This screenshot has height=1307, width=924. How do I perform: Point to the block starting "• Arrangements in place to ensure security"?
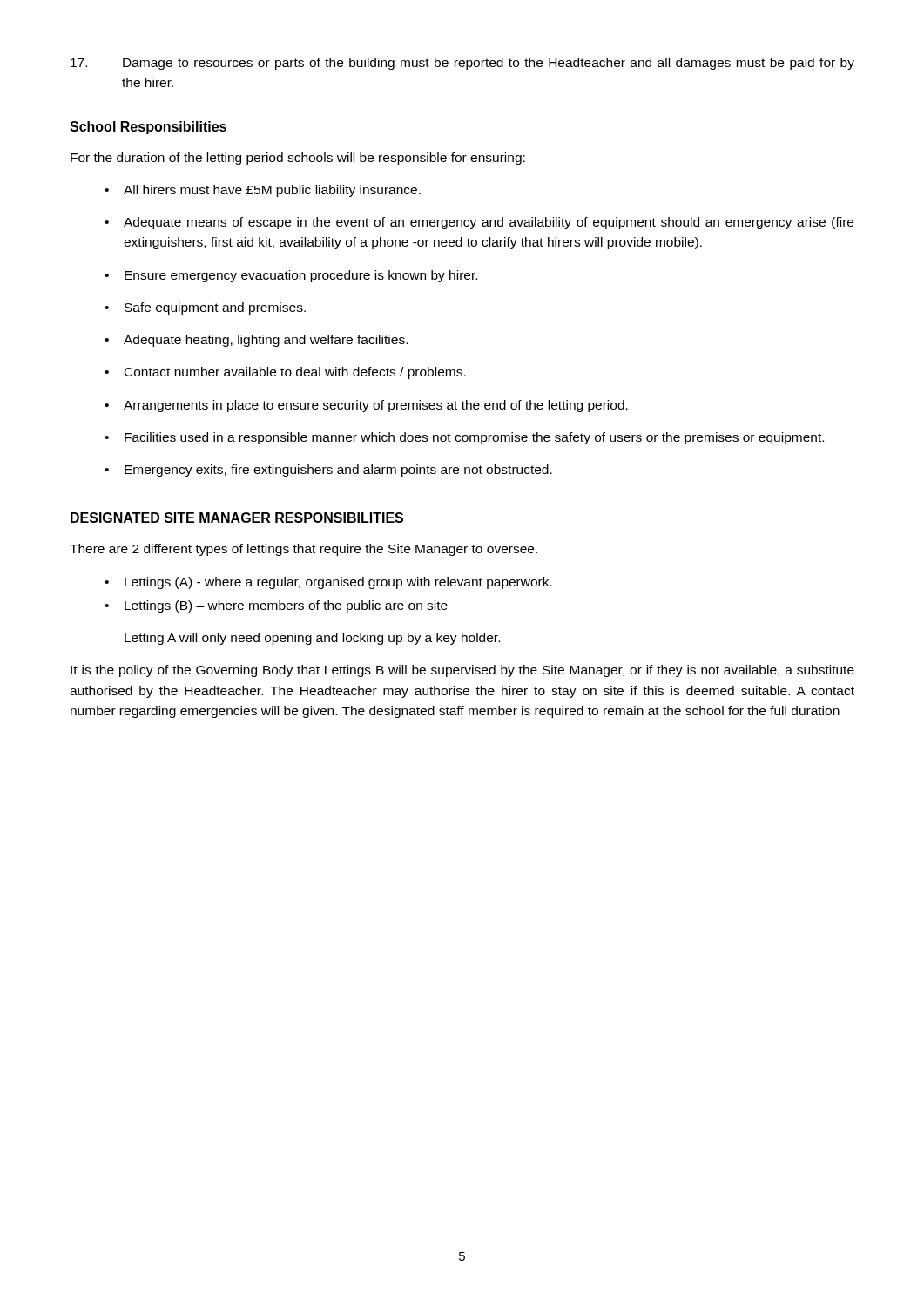point(479,404)
